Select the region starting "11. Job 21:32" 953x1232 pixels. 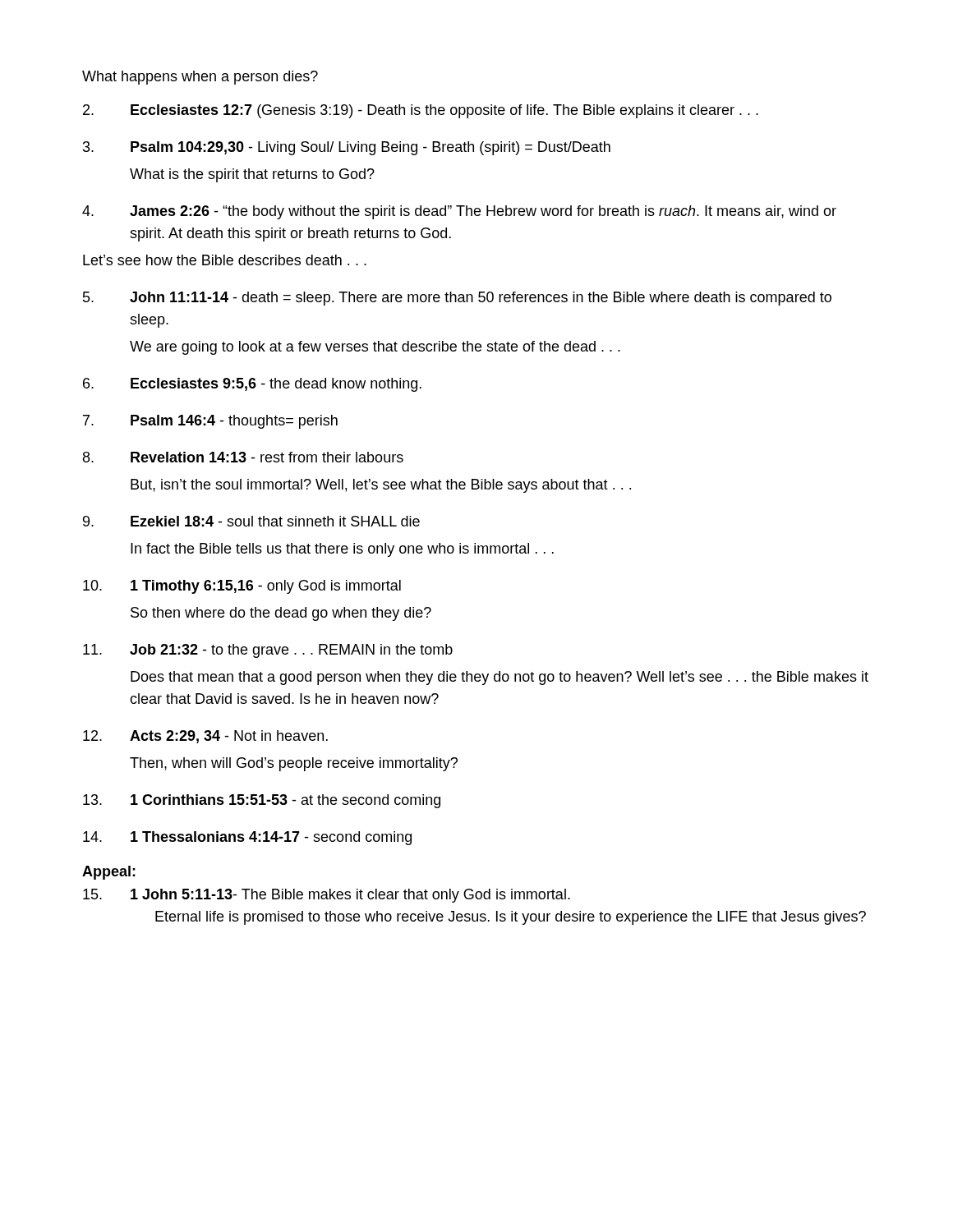(476, 675)
